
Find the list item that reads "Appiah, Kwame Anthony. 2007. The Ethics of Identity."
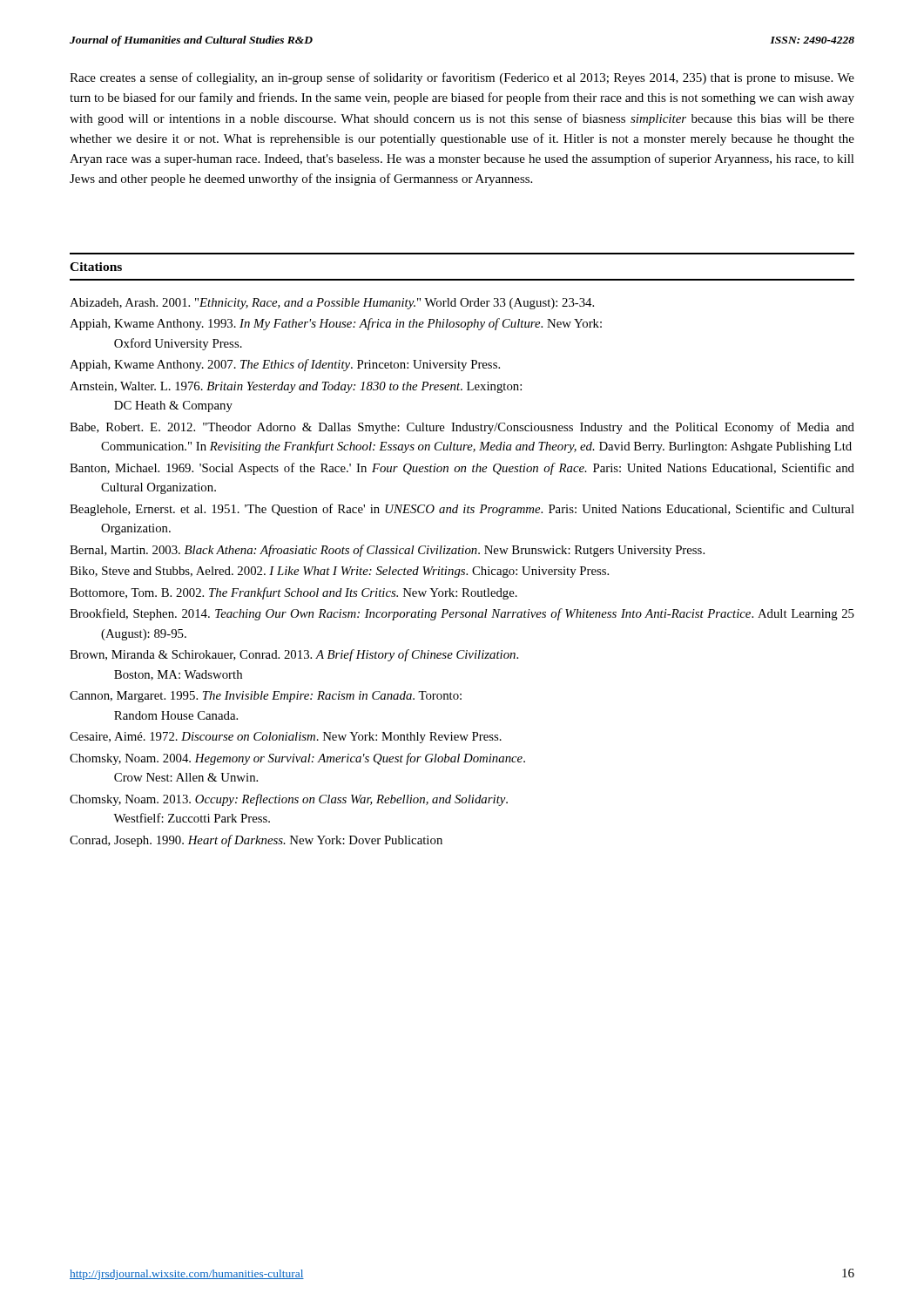[285, 365]
